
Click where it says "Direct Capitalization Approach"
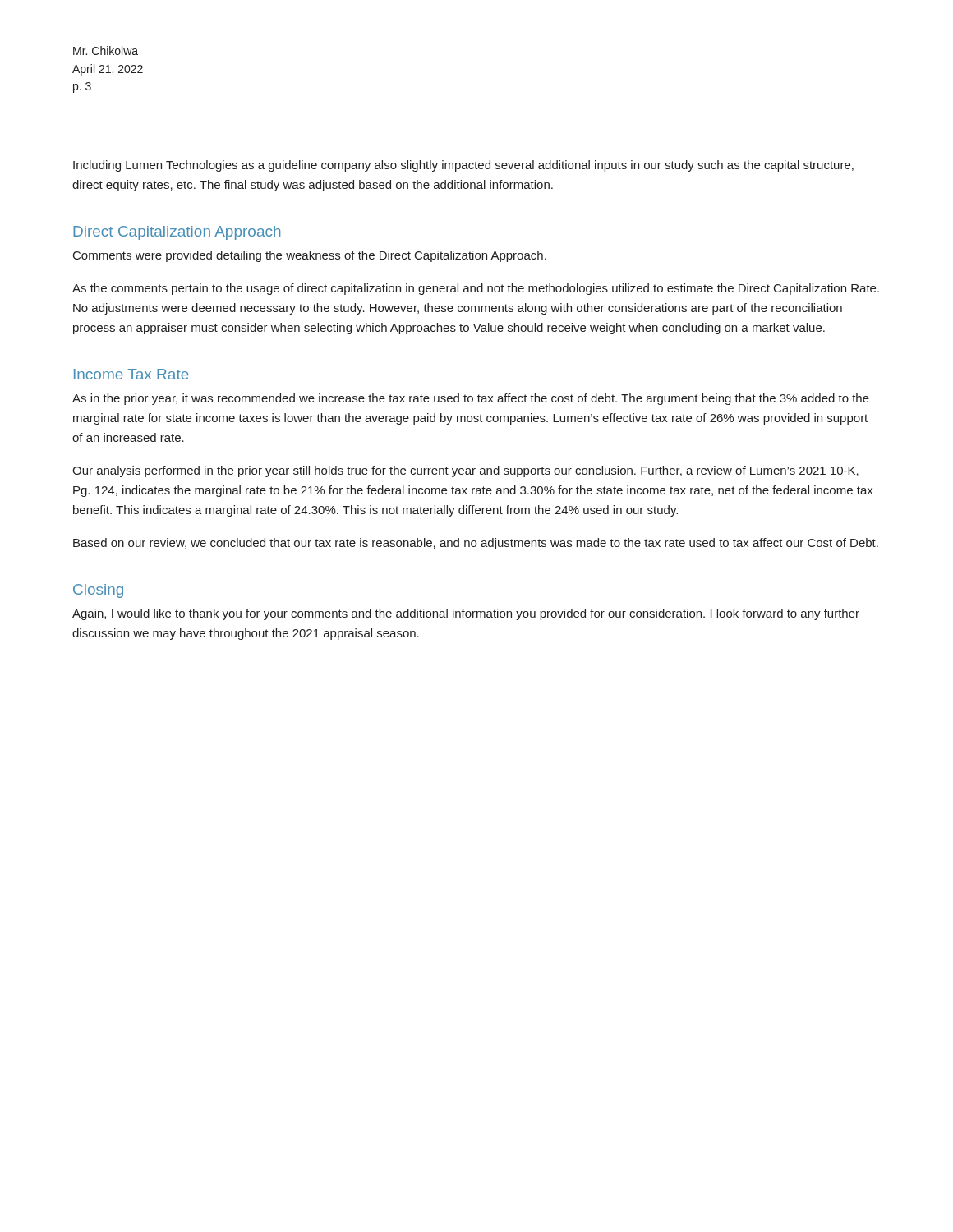[x=177, y=231]
